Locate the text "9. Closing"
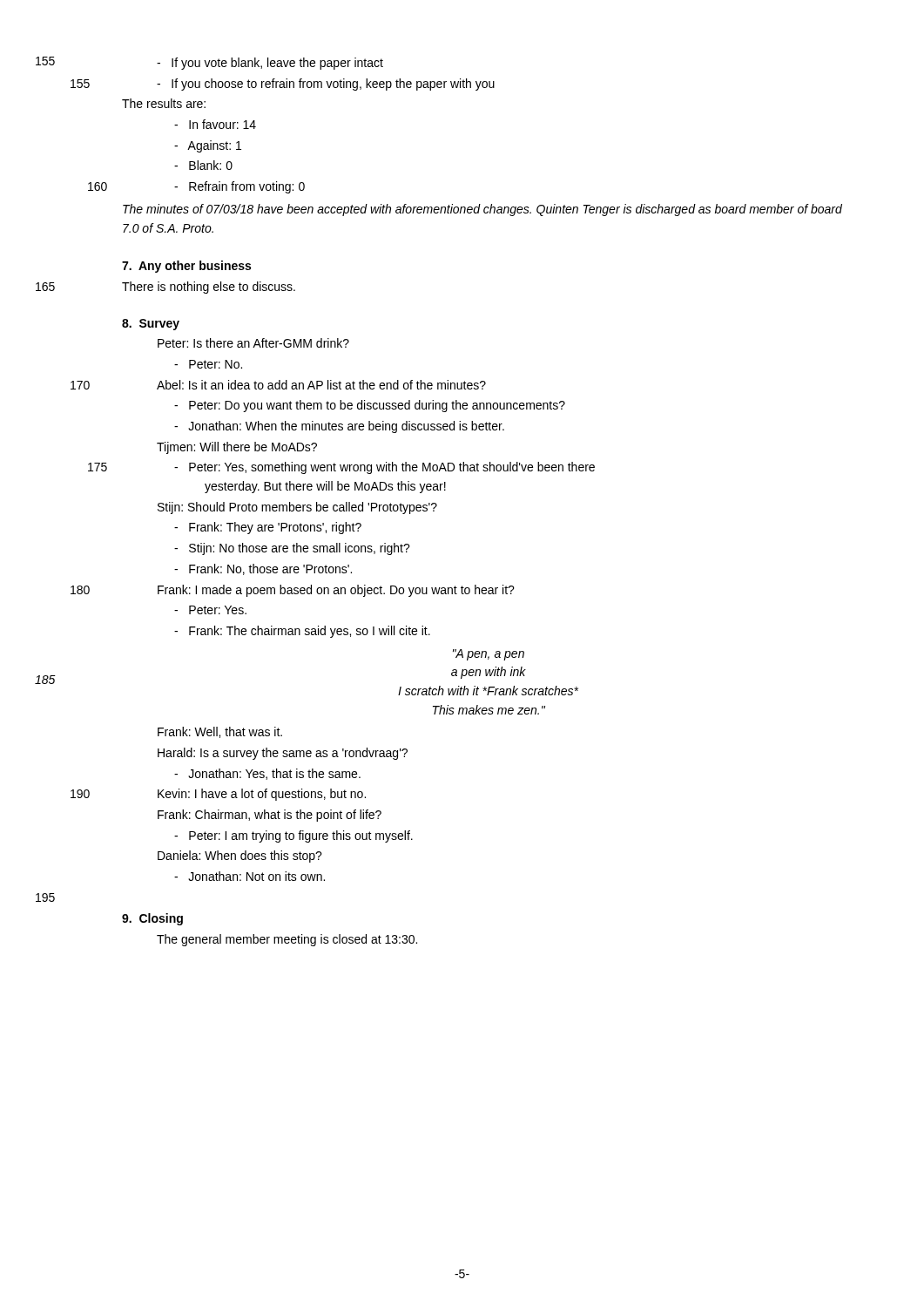This screenshot has height=1307, width=924. point(153,918)
